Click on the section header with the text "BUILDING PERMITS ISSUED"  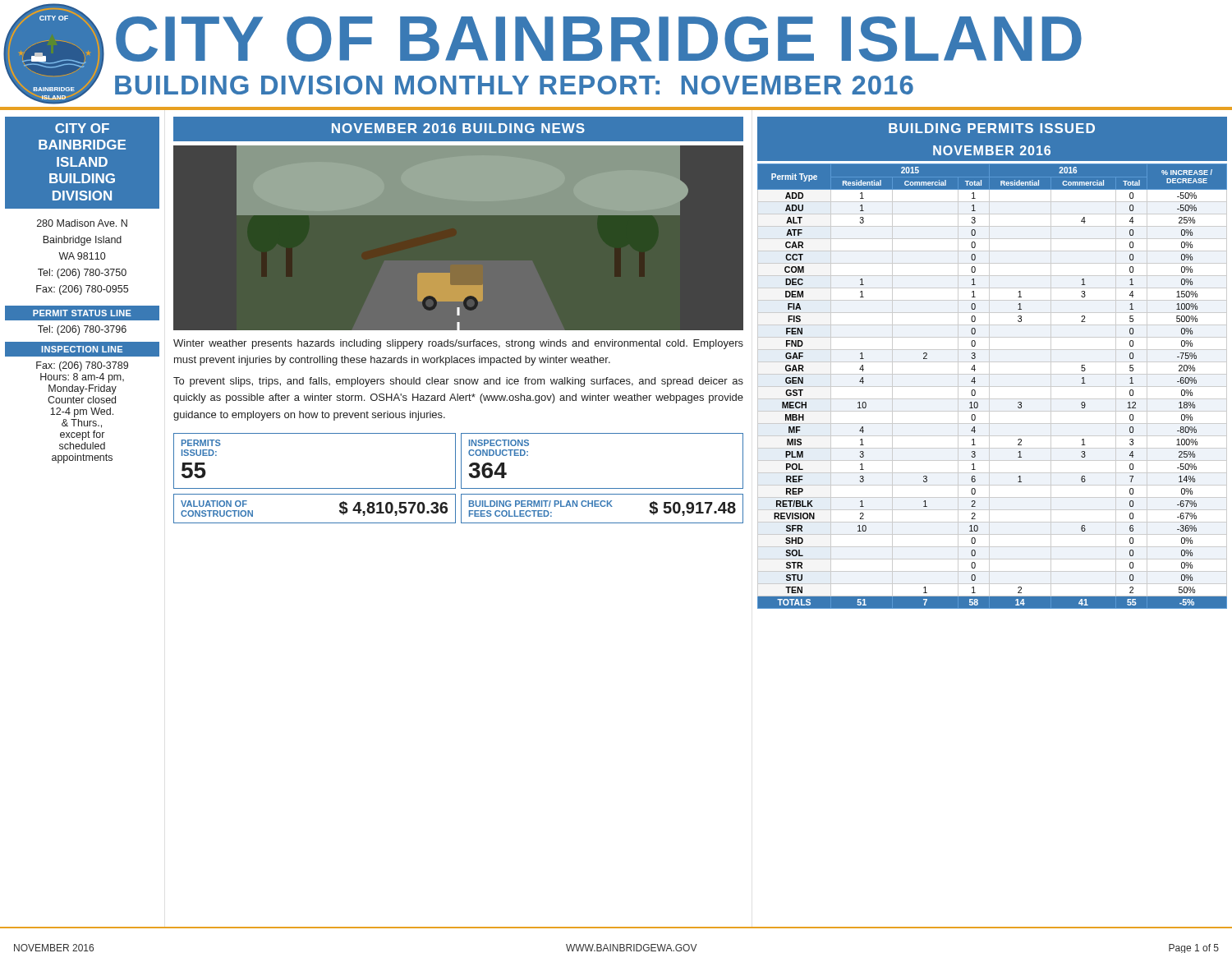(992, 129)
